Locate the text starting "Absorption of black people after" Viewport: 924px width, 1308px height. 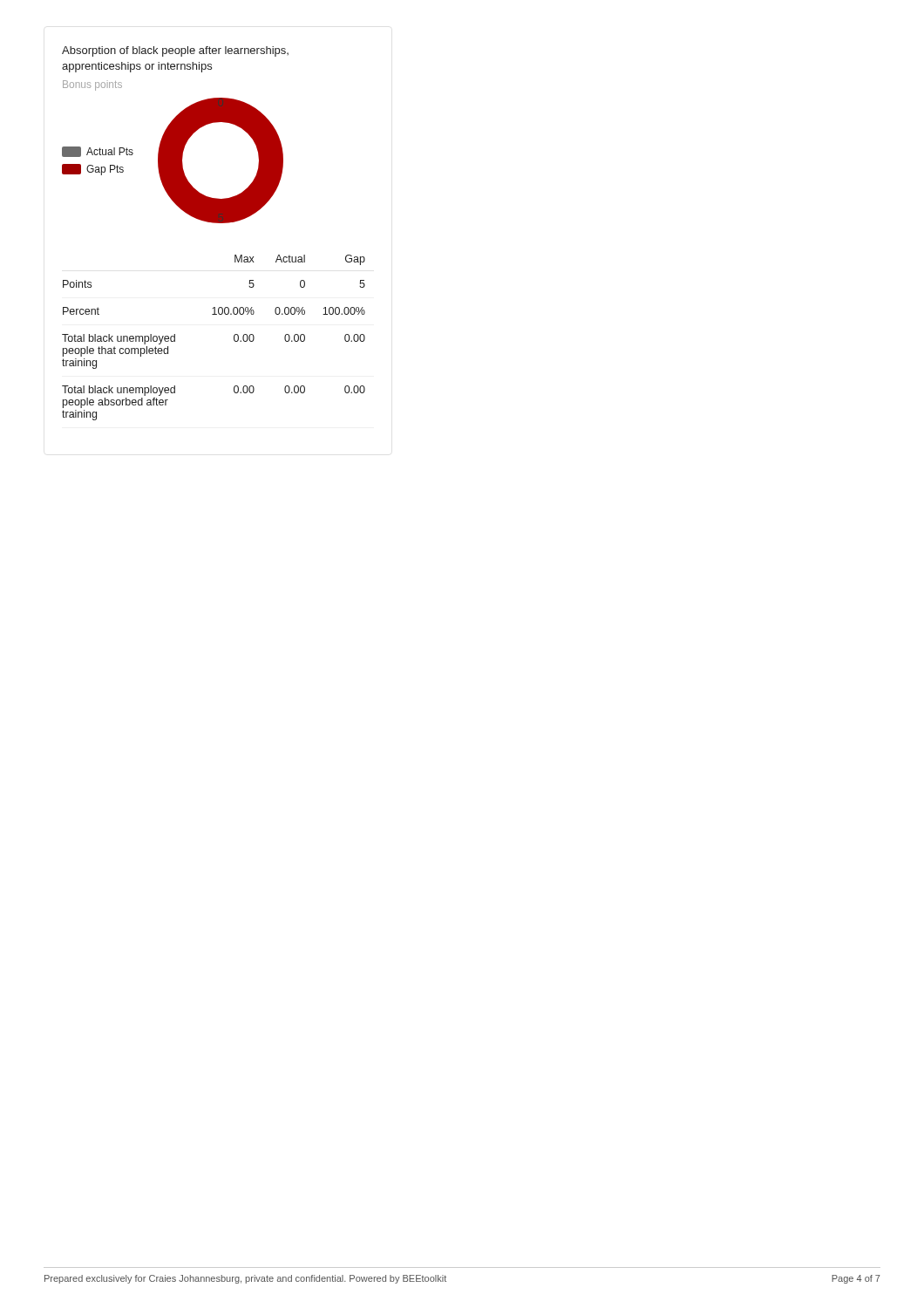coord(176,58)
